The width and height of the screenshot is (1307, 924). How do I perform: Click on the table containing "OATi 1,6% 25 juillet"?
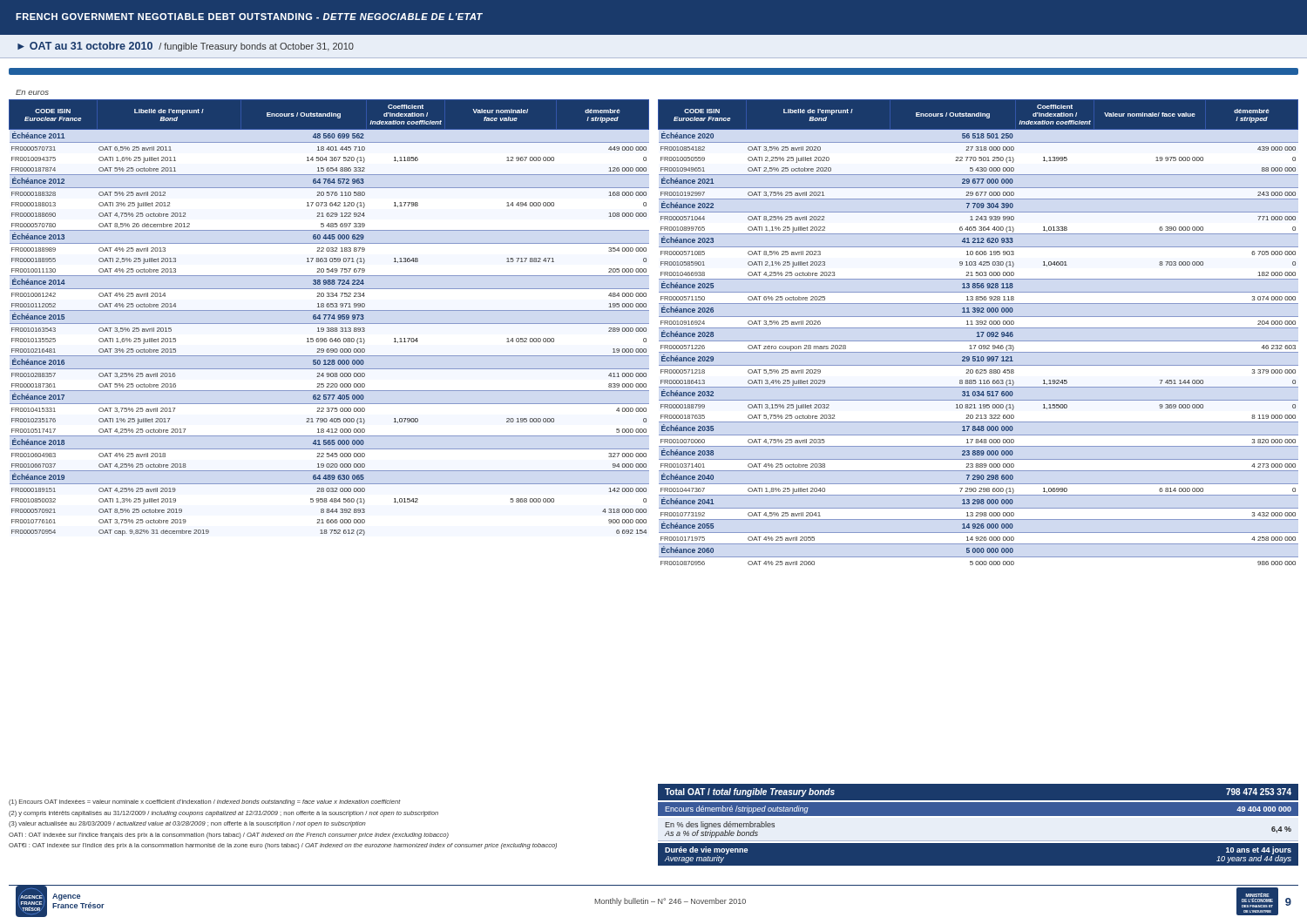(x=329, y=318)
